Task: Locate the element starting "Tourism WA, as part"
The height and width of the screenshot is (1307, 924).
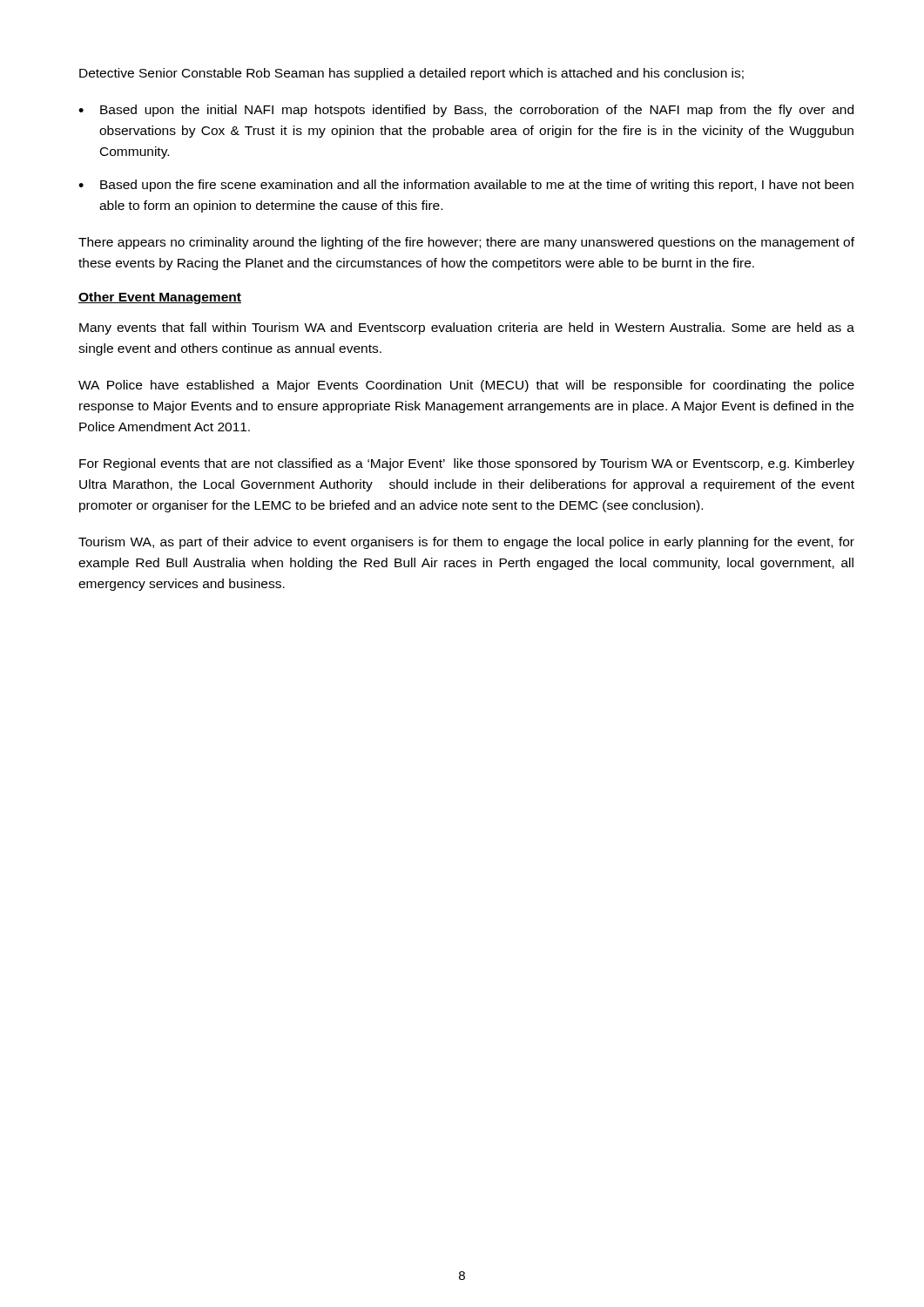Action: 466,563
